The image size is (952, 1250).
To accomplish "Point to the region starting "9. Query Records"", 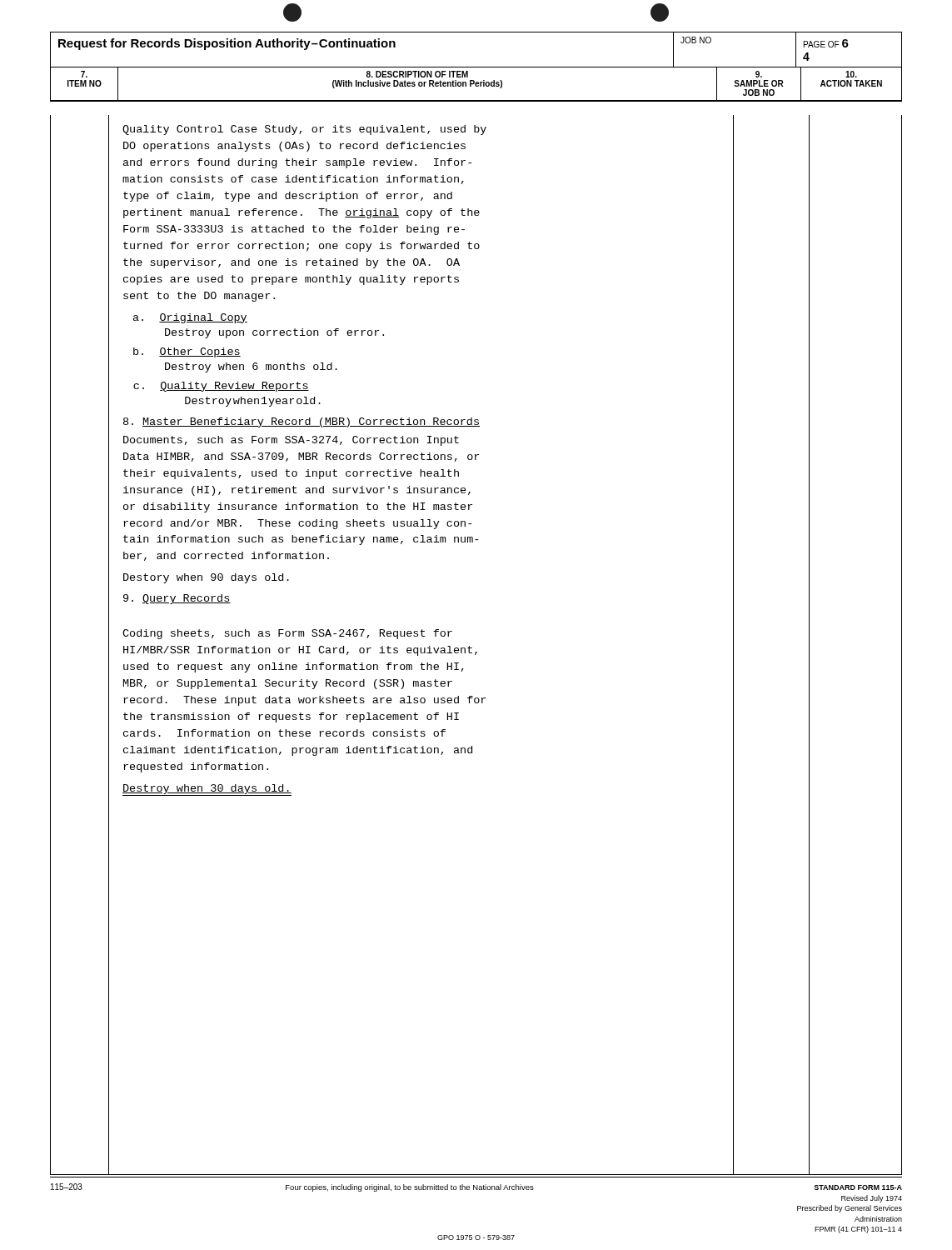I will (x=176, y=599).
